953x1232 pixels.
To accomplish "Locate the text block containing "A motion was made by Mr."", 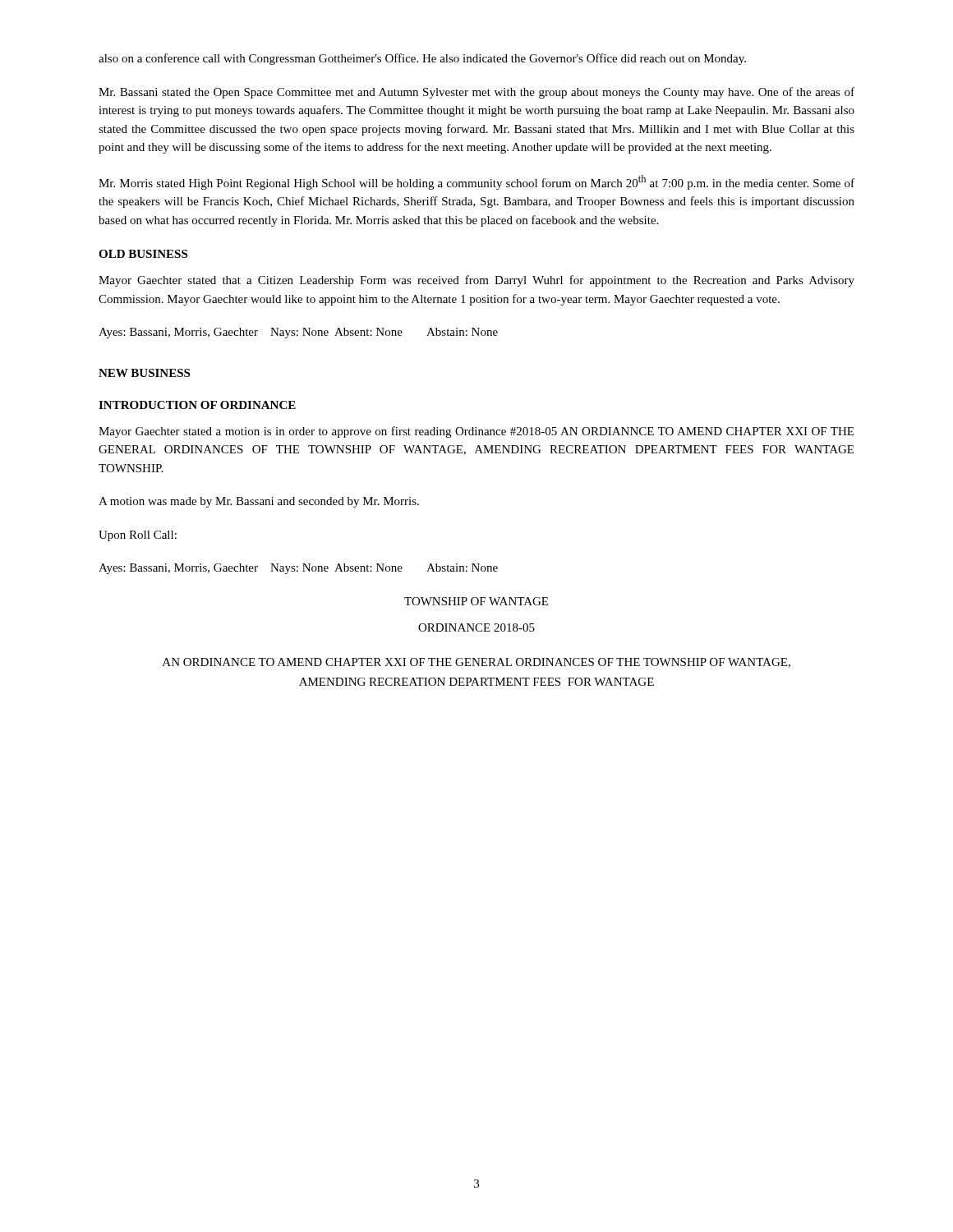I will point(259,501).
